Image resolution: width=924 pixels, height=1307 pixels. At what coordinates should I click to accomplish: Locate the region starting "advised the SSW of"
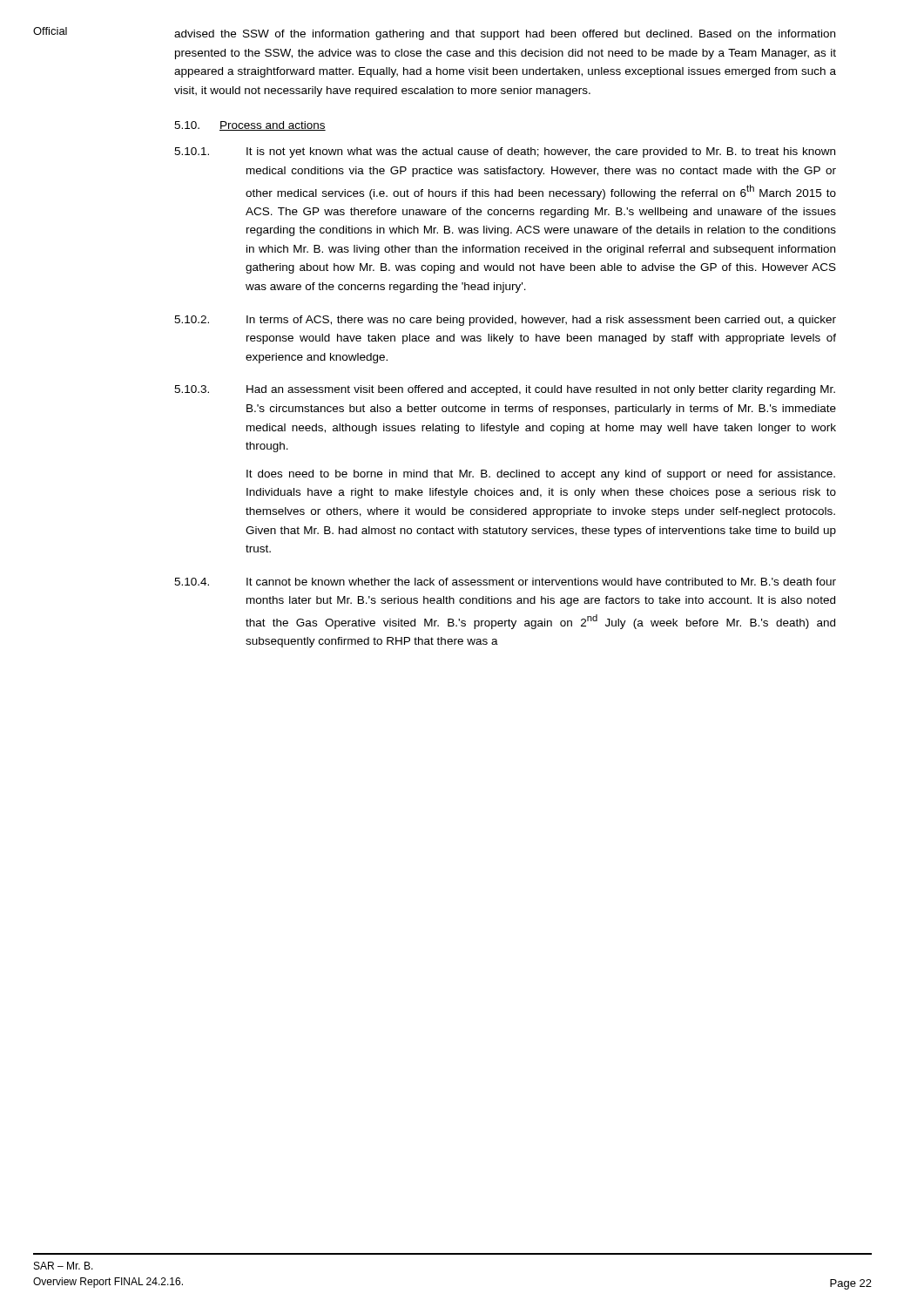[x=505, y=62]
